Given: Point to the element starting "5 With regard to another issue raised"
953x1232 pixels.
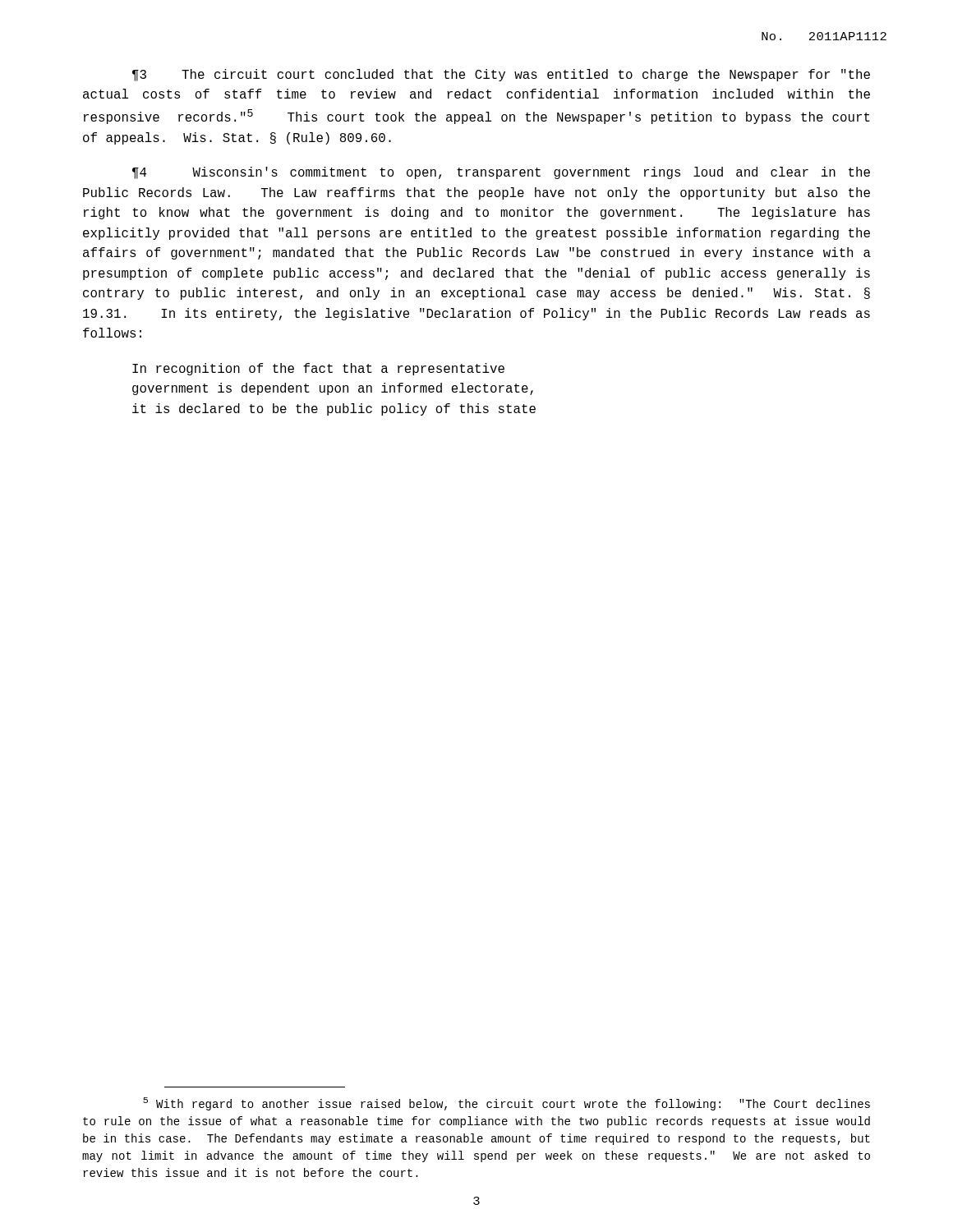Looking at the screenshot, I should [476, 1138].
